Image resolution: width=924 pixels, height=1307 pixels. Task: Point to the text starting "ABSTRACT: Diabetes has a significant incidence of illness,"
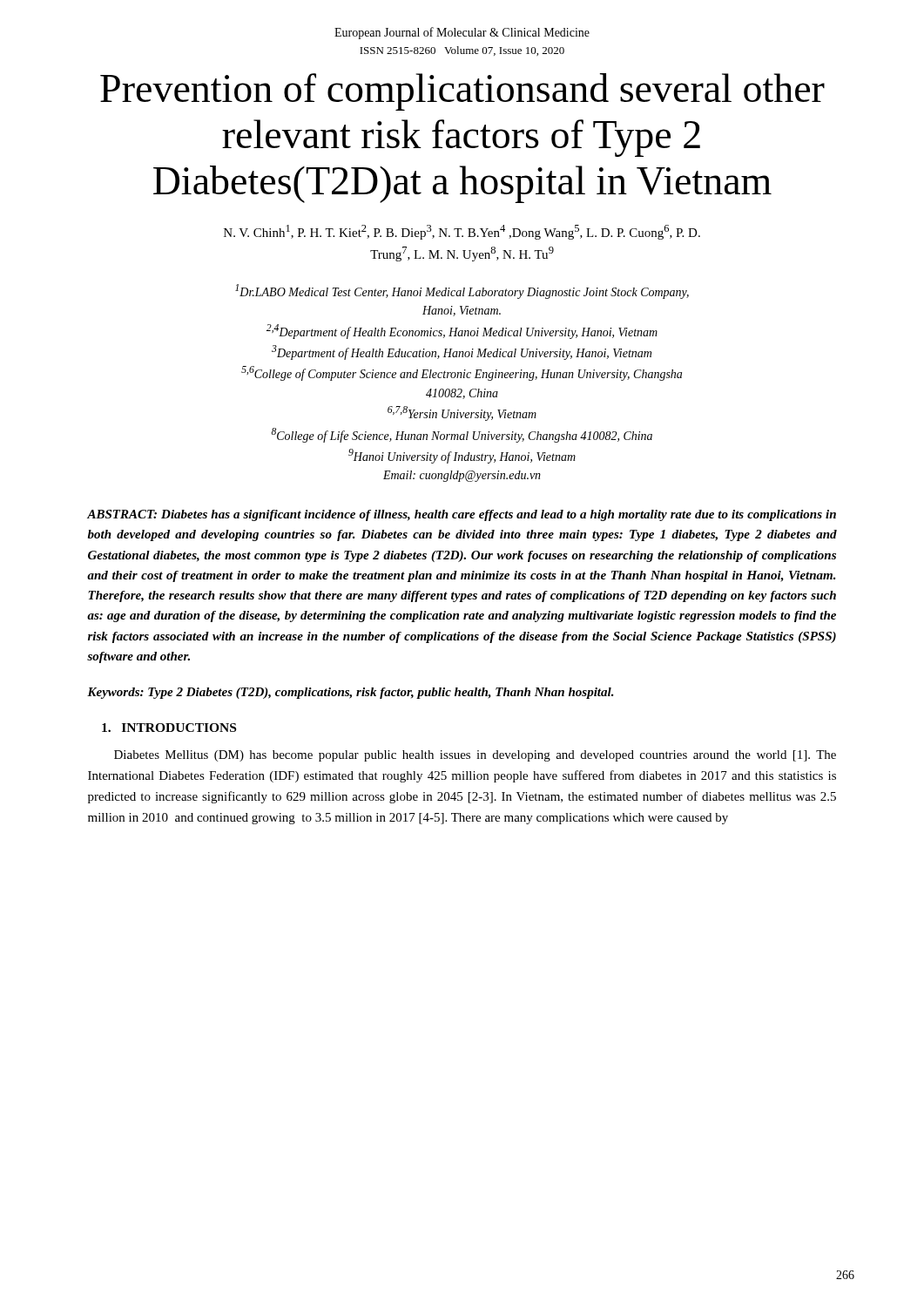point(462,585)
